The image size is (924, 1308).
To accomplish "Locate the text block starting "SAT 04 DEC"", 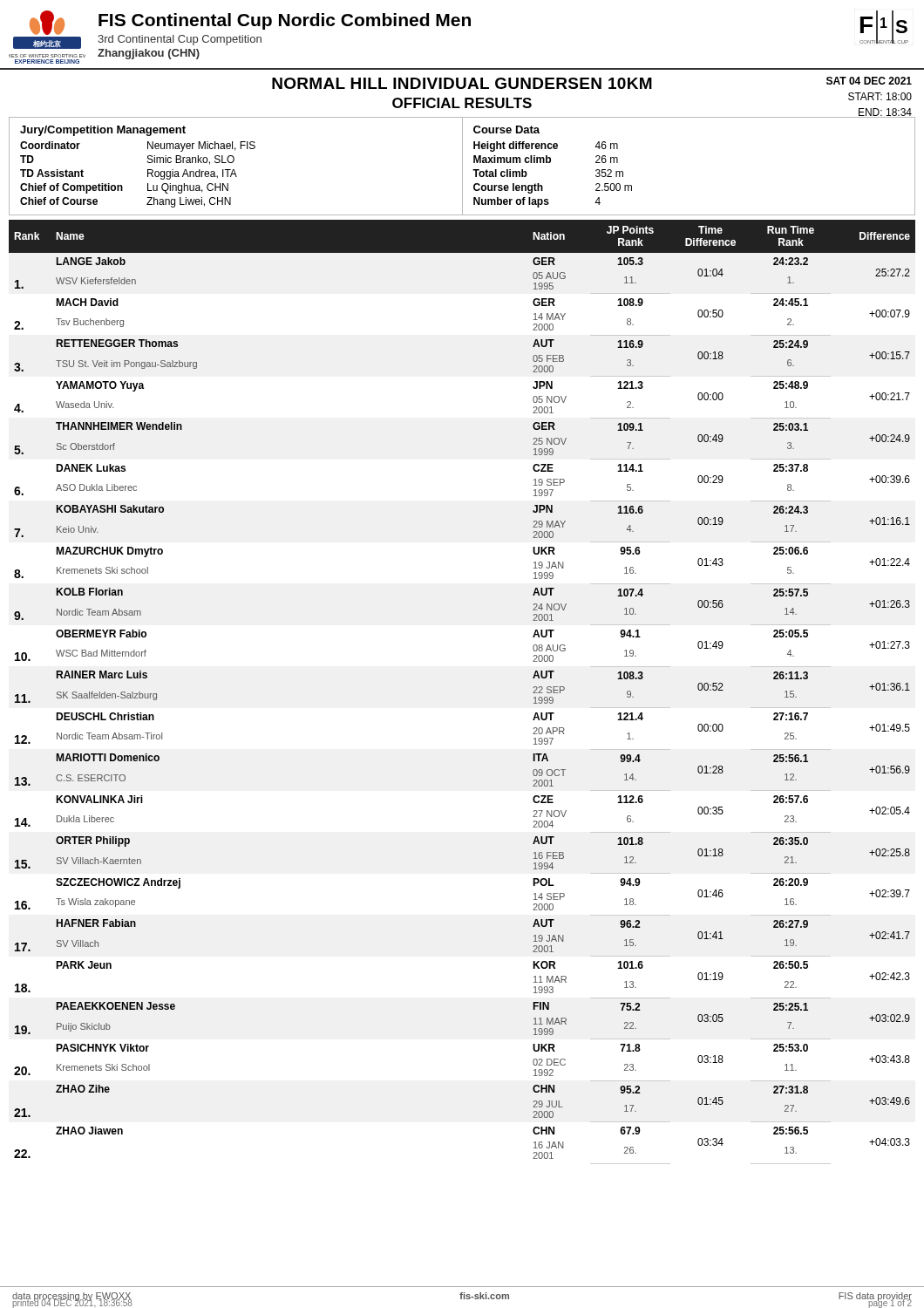I will [x=869, y=97].
